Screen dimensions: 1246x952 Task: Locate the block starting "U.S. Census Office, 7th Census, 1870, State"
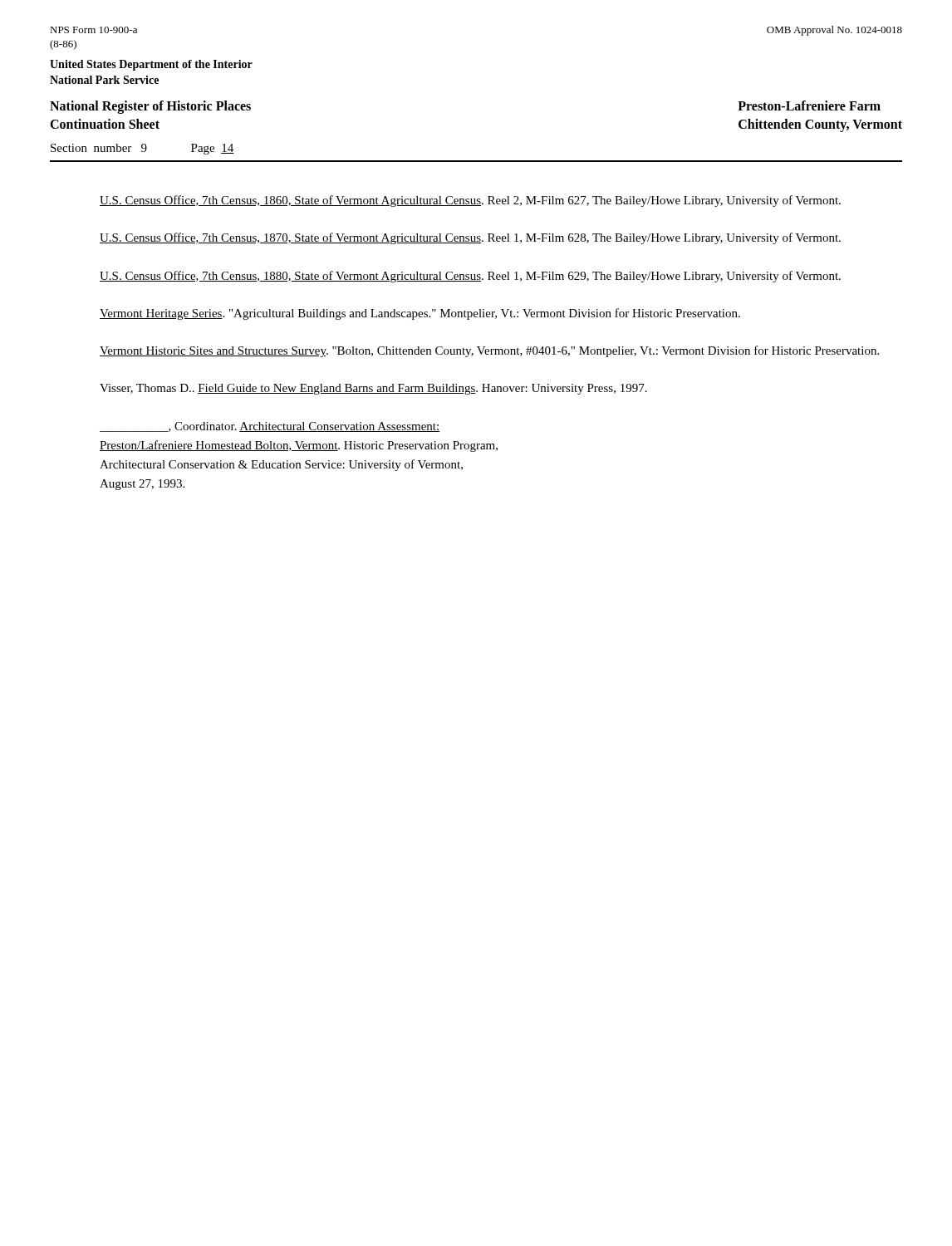point(471,238)
